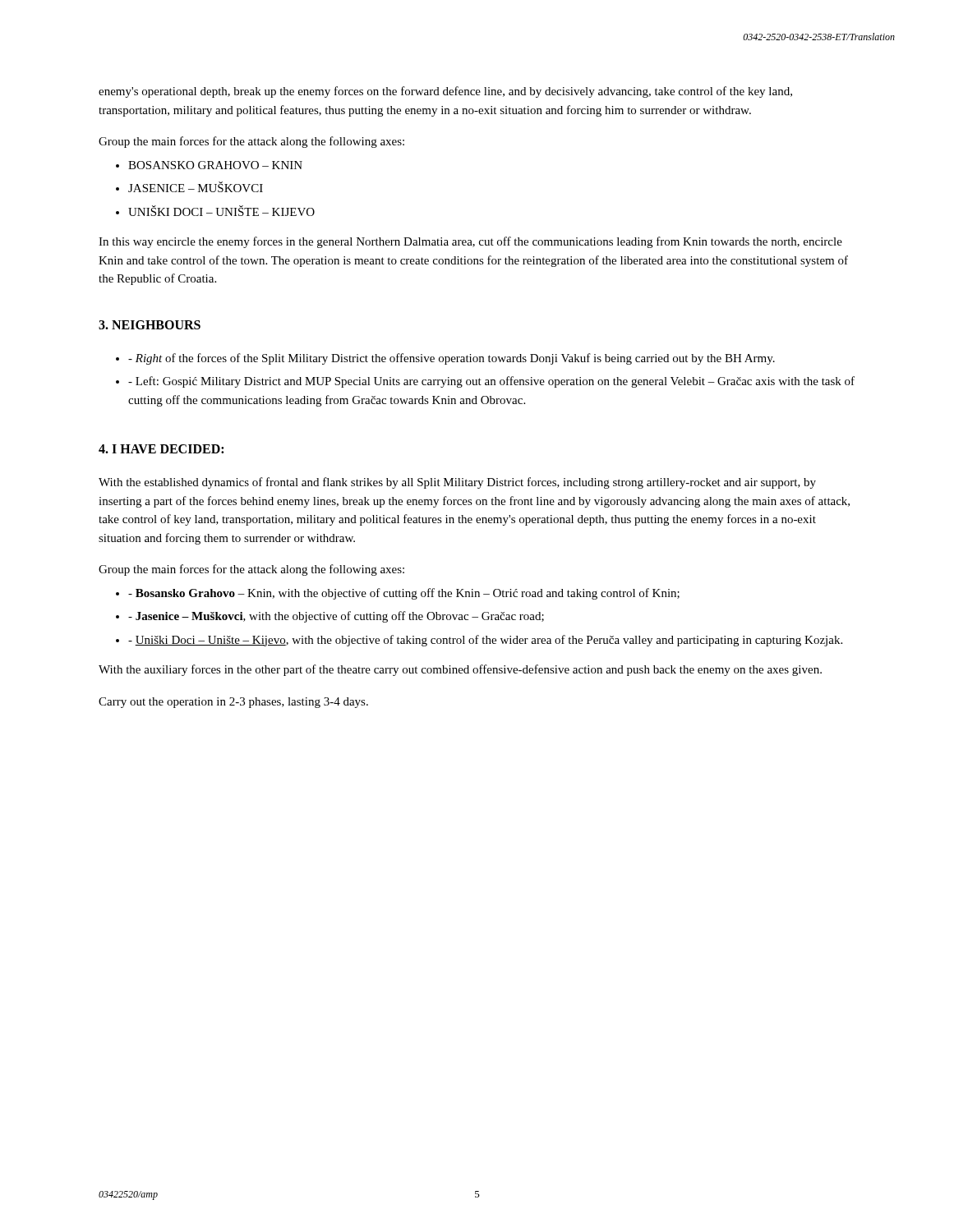Click the passage that begins "With the auxiliary forces in the"

tap(461, 669)
